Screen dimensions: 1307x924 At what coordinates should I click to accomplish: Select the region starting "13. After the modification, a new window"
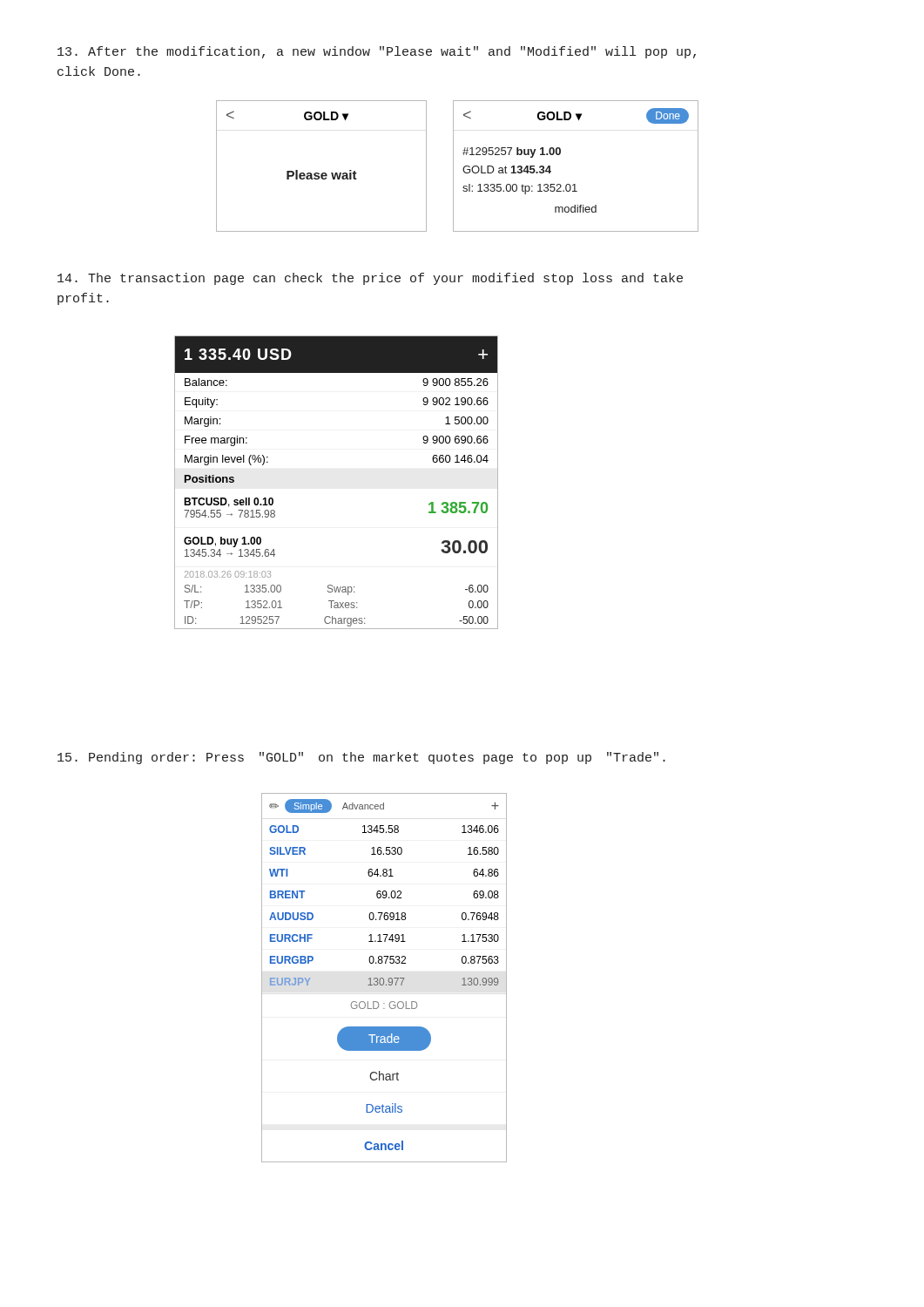pos(378,63)
